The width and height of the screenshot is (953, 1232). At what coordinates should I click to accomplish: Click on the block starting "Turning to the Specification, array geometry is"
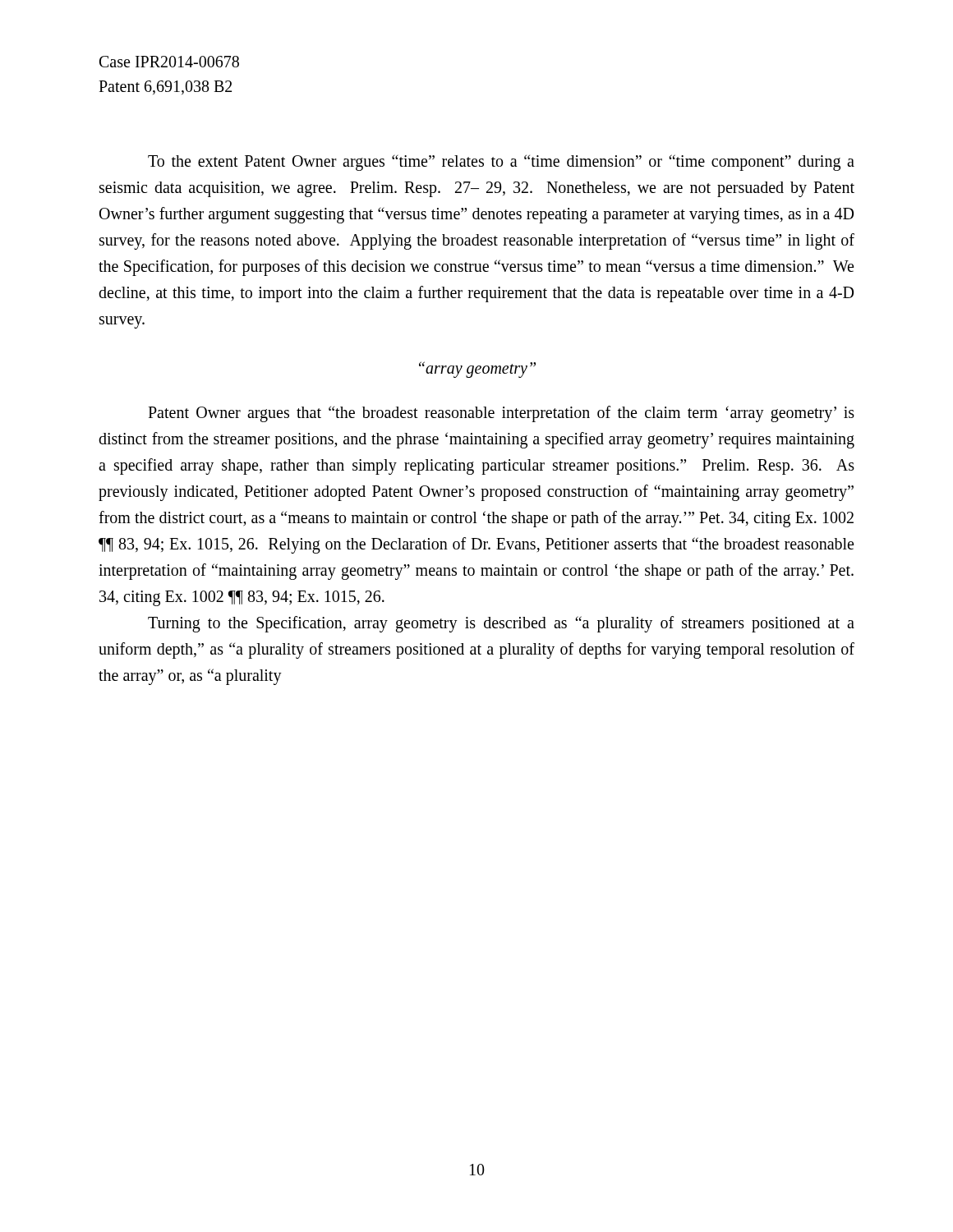pyautogui.click(x=476, y=649)
